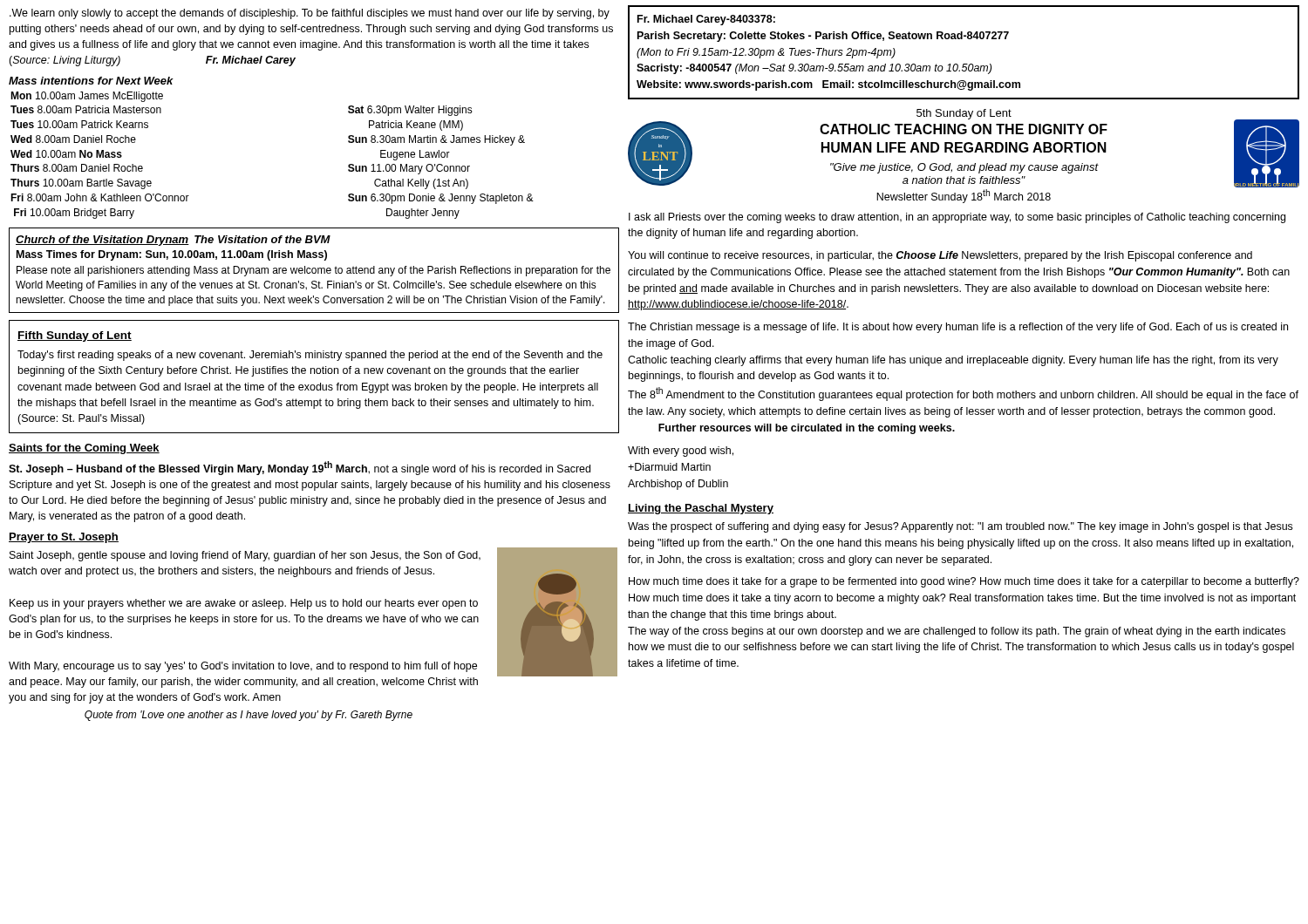Select the section header that says "Mass intentions for Next"

point(91,80)
